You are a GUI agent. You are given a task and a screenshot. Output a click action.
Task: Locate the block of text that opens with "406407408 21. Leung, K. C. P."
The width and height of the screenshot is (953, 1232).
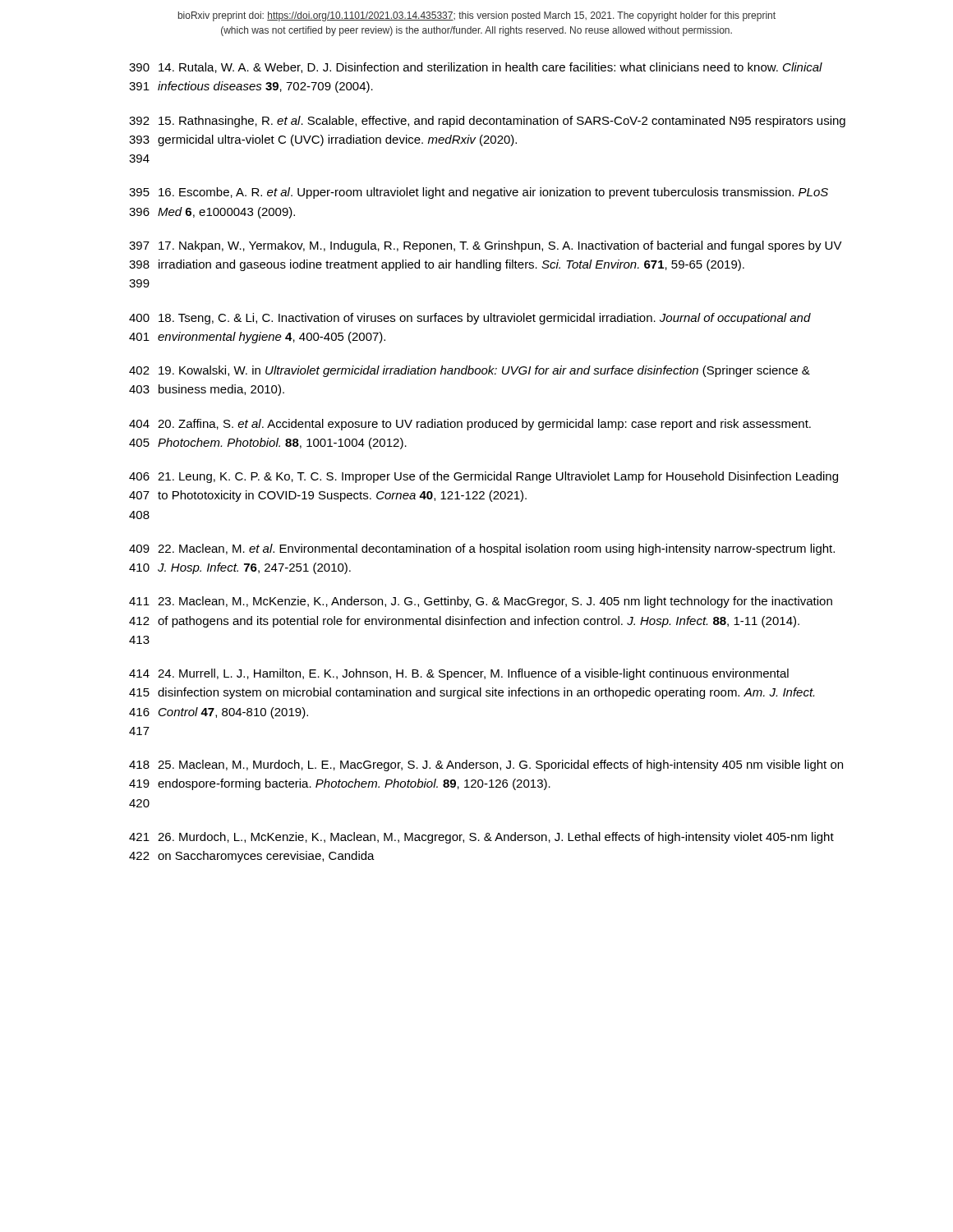(476, 495)
